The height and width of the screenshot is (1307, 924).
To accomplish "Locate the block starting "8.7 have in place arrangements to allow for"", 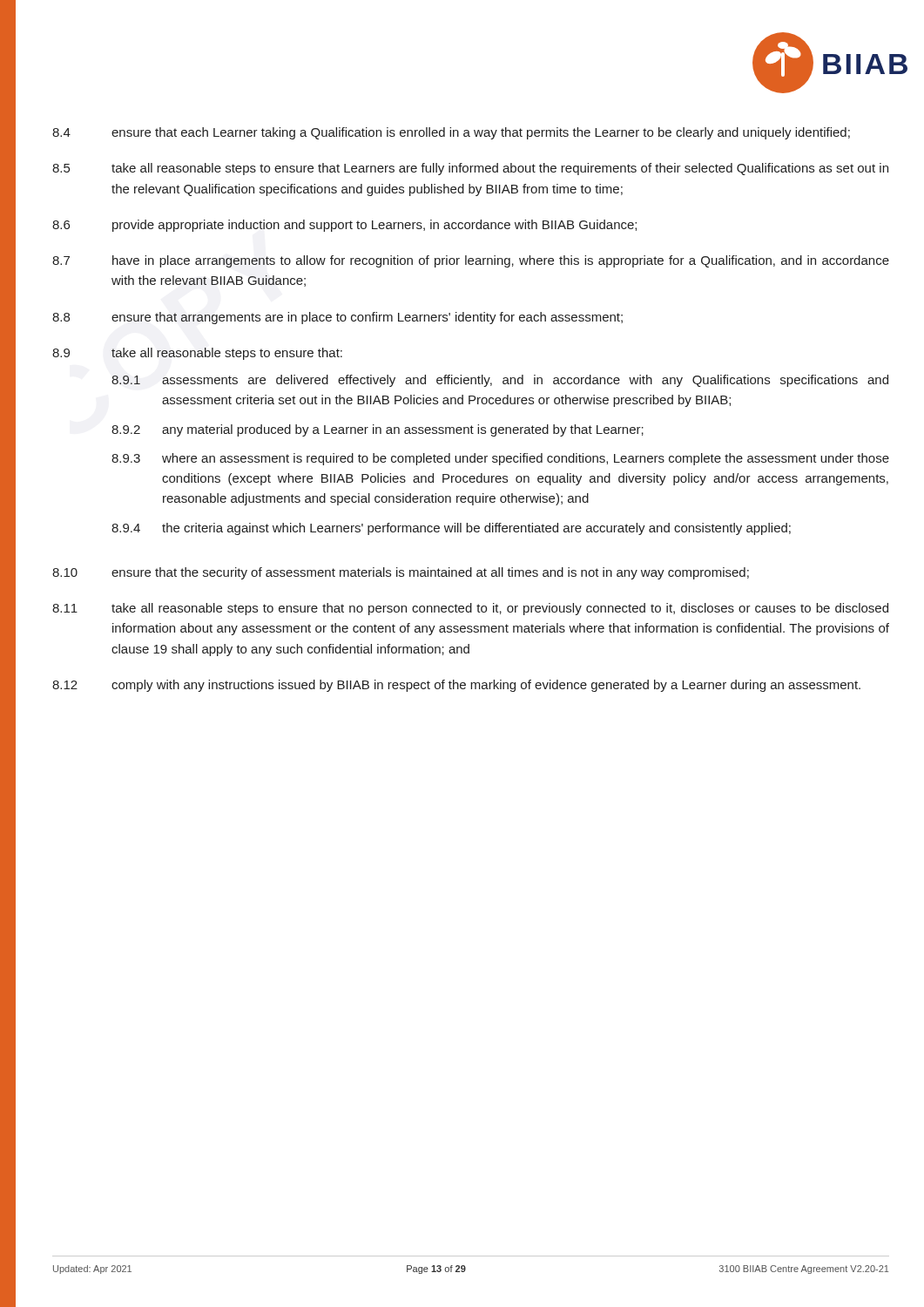I will point(471,270).
